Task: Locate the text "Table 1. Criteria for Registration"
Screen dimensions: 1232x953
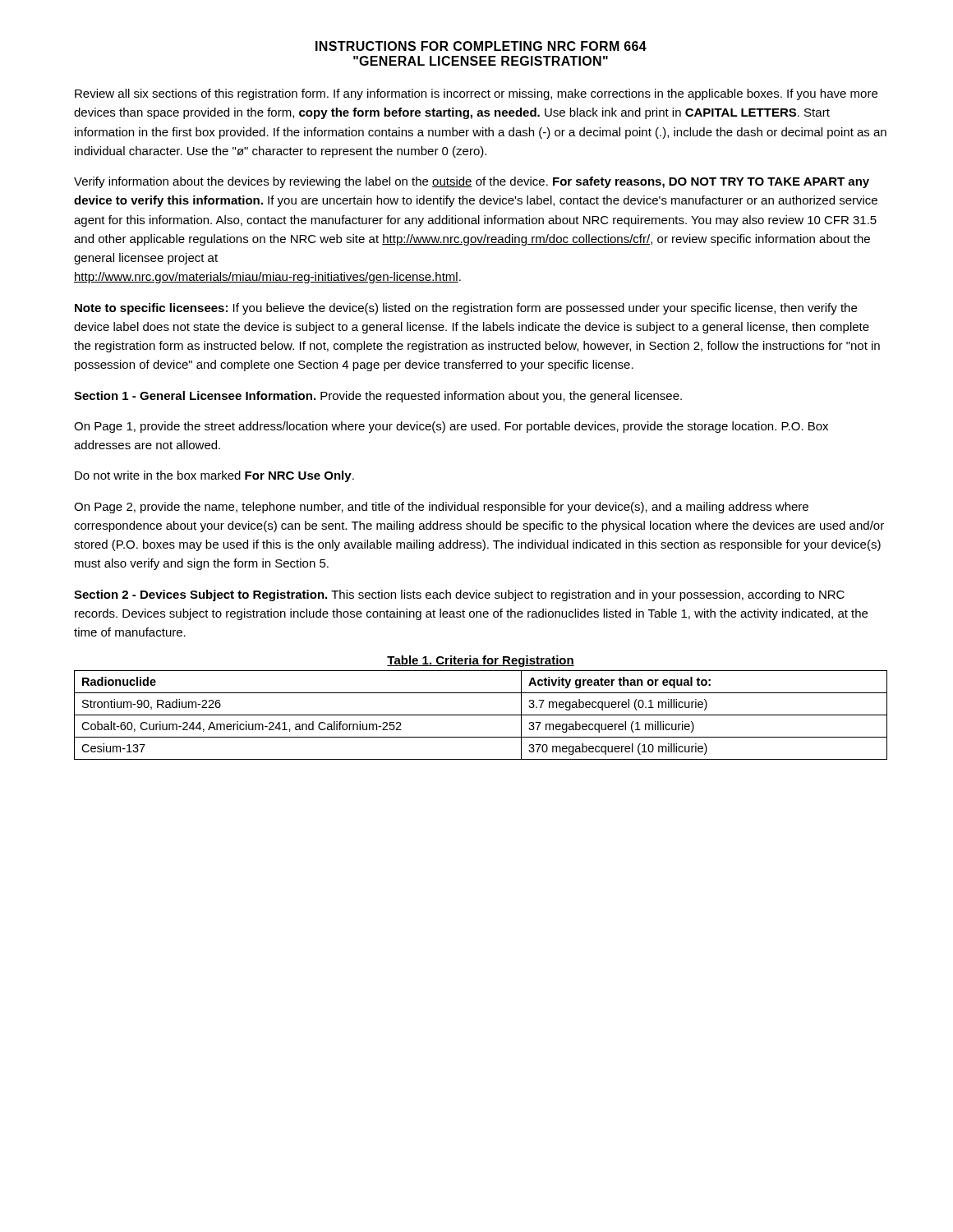Action: (x=481, y=660)
